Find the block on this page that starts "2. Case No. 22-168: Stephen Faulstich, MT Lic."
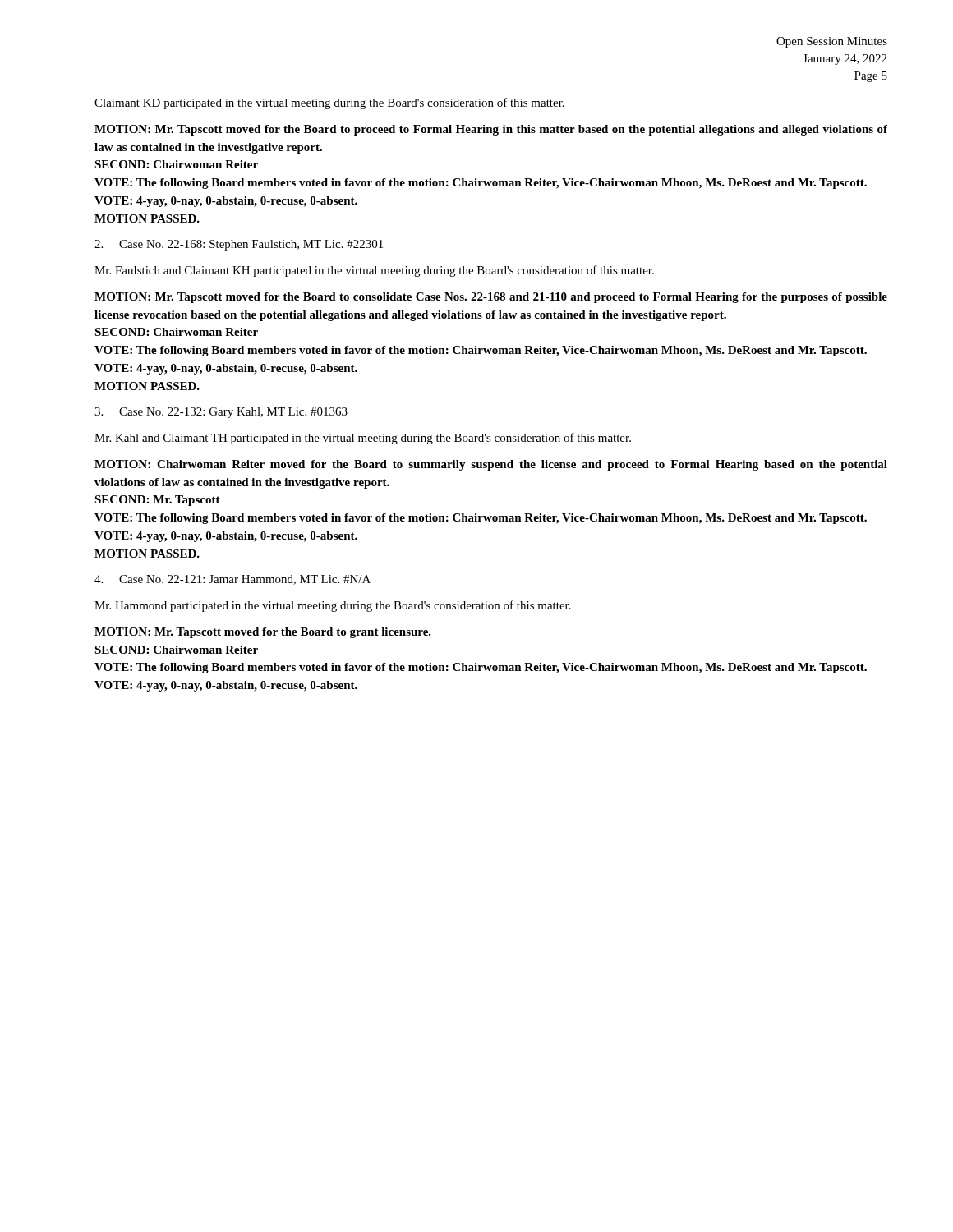Screen dimensions: 1232x953 (x=239, y=245)
